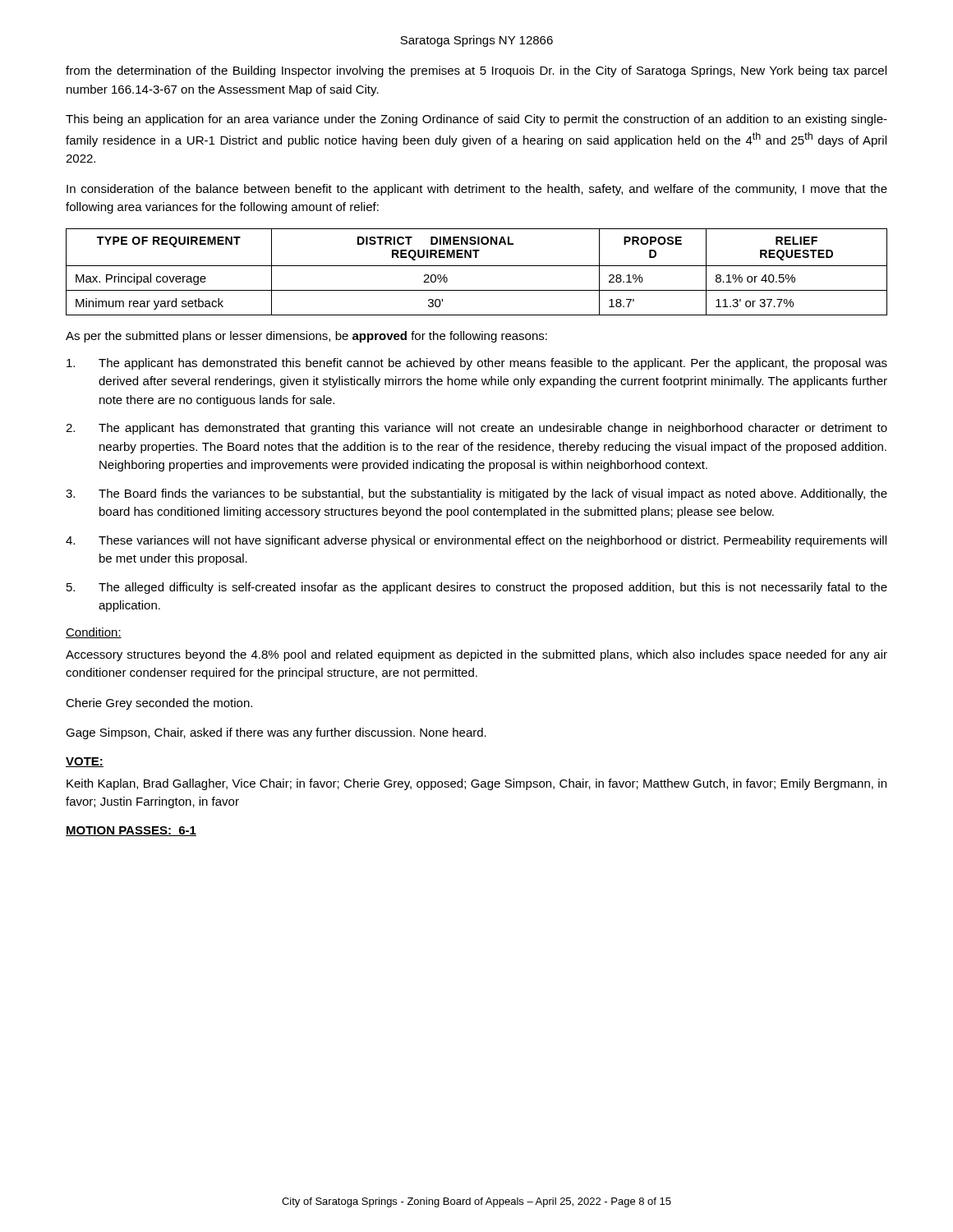Screen dimensions: 1232x953
Task: Point to the block starting "Keith Kaplan, Brad Gallagher, Vice Chair; in favor;"
Action: point(476,792)
